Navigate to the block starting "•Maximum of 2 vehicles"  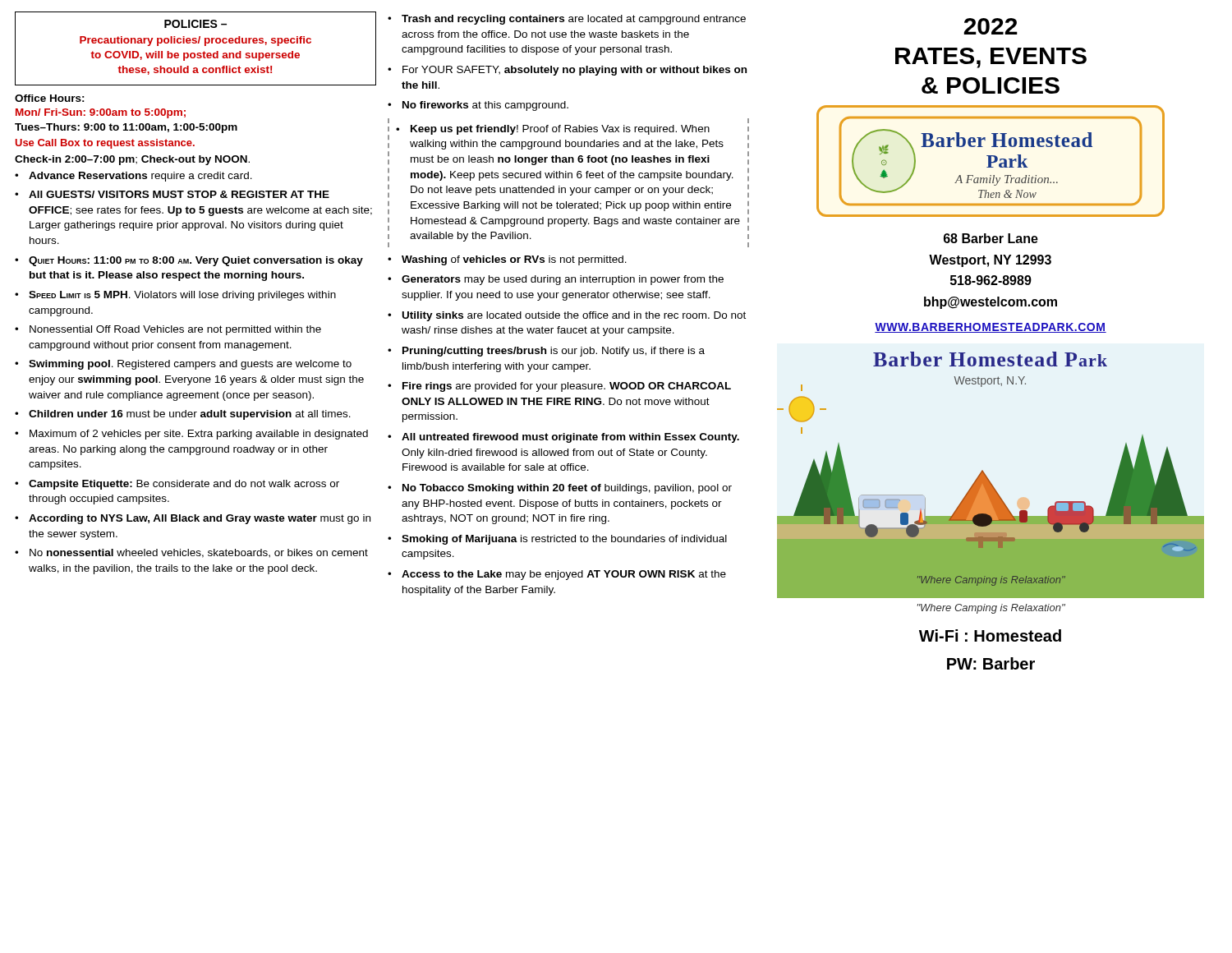[195, 449]
